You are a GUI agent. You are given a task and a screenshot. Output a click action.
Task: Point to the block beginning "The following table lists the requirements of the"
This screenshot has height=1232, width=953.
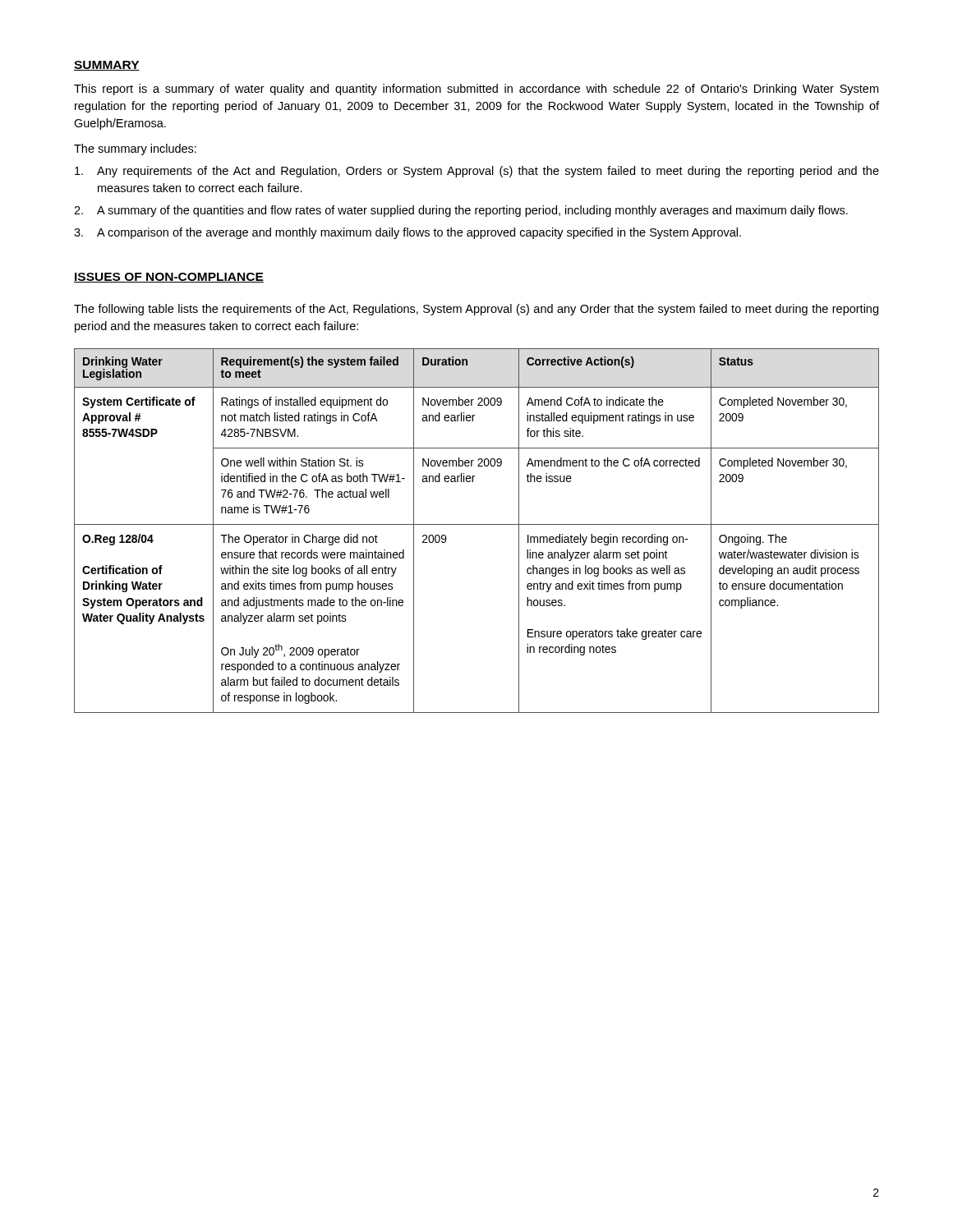476,318
